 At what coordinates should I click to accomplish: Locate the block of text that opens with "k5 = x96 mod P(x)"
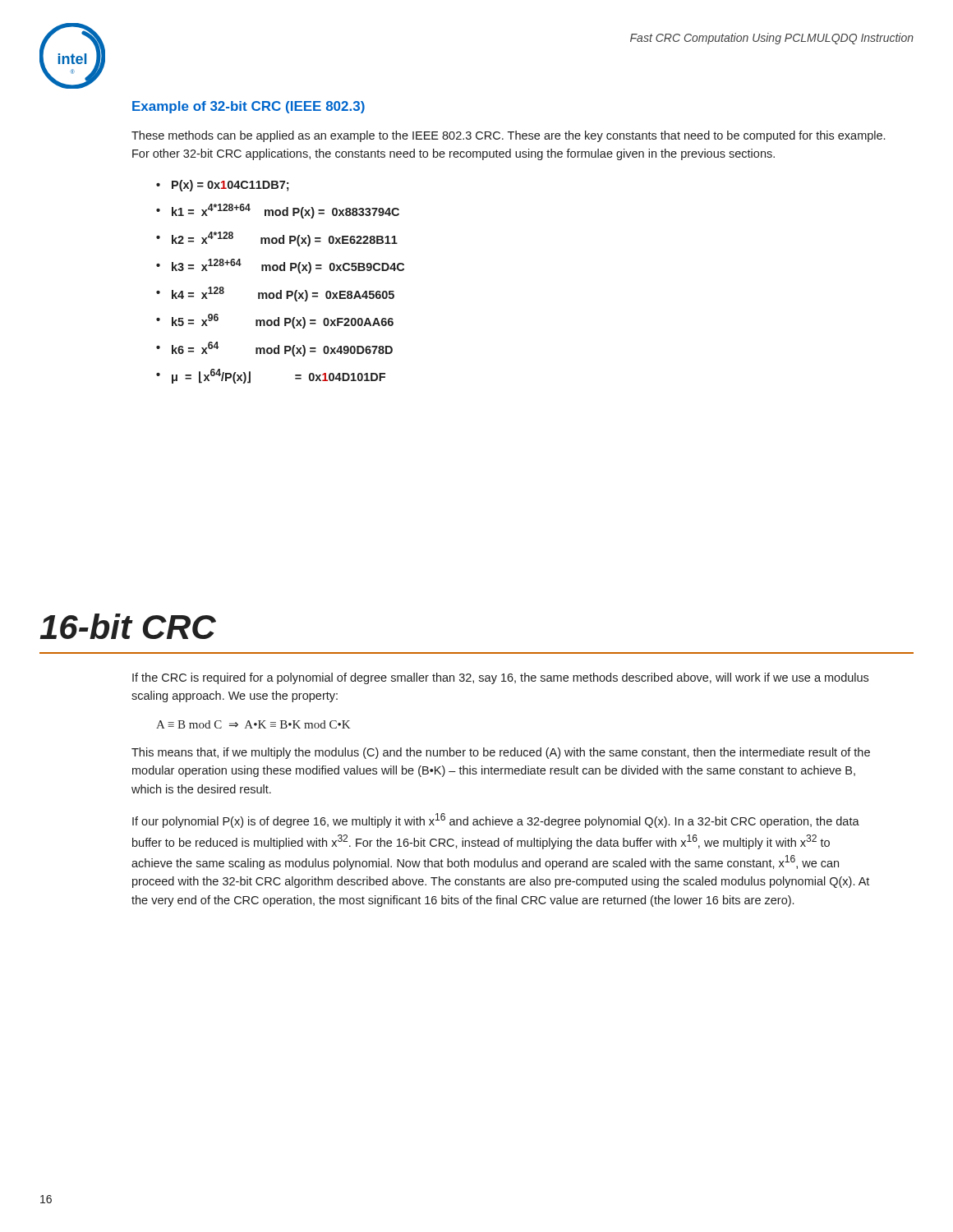click(282, 321)
